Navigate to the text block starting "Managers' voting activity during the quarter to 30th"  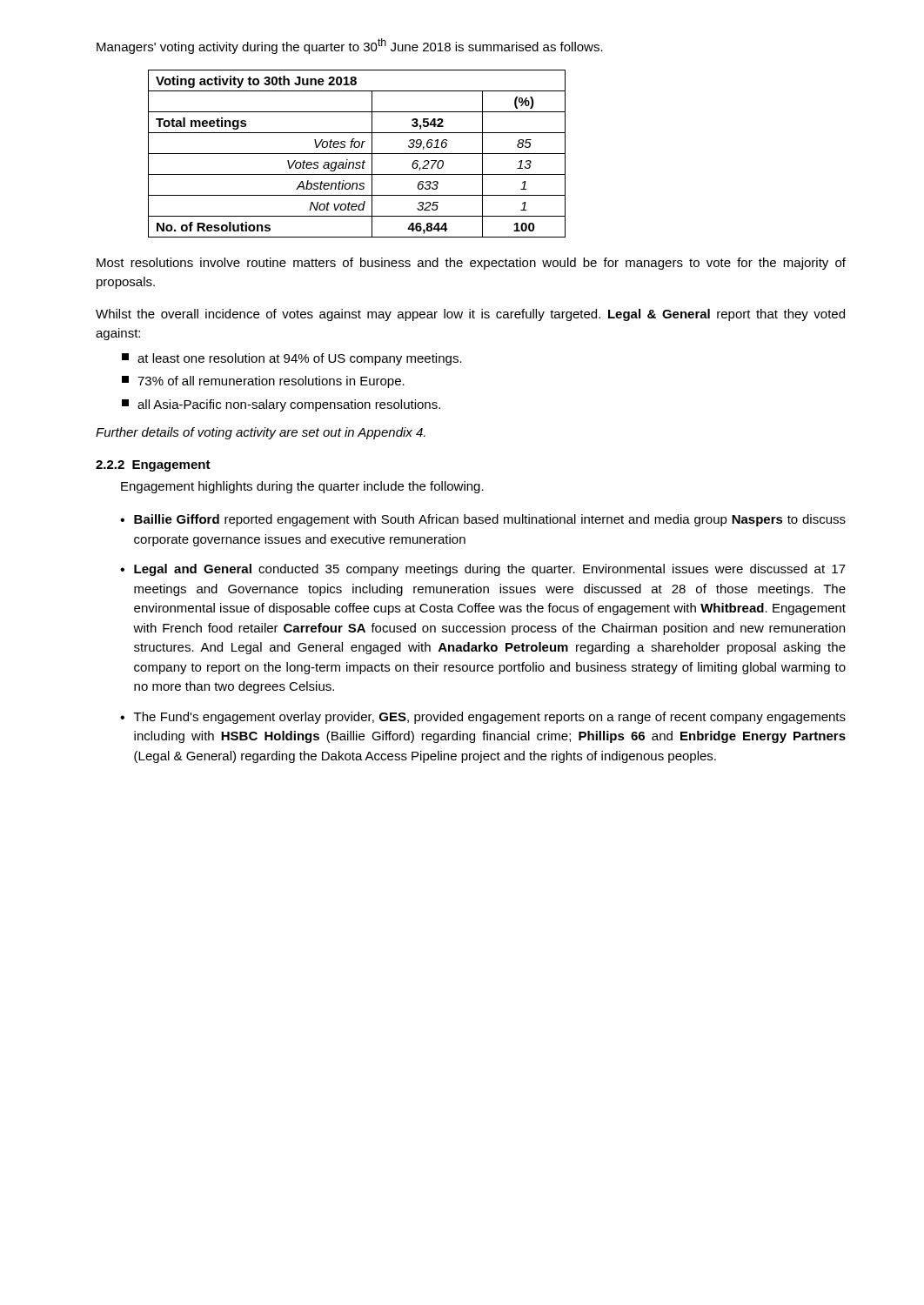point(350,45)
